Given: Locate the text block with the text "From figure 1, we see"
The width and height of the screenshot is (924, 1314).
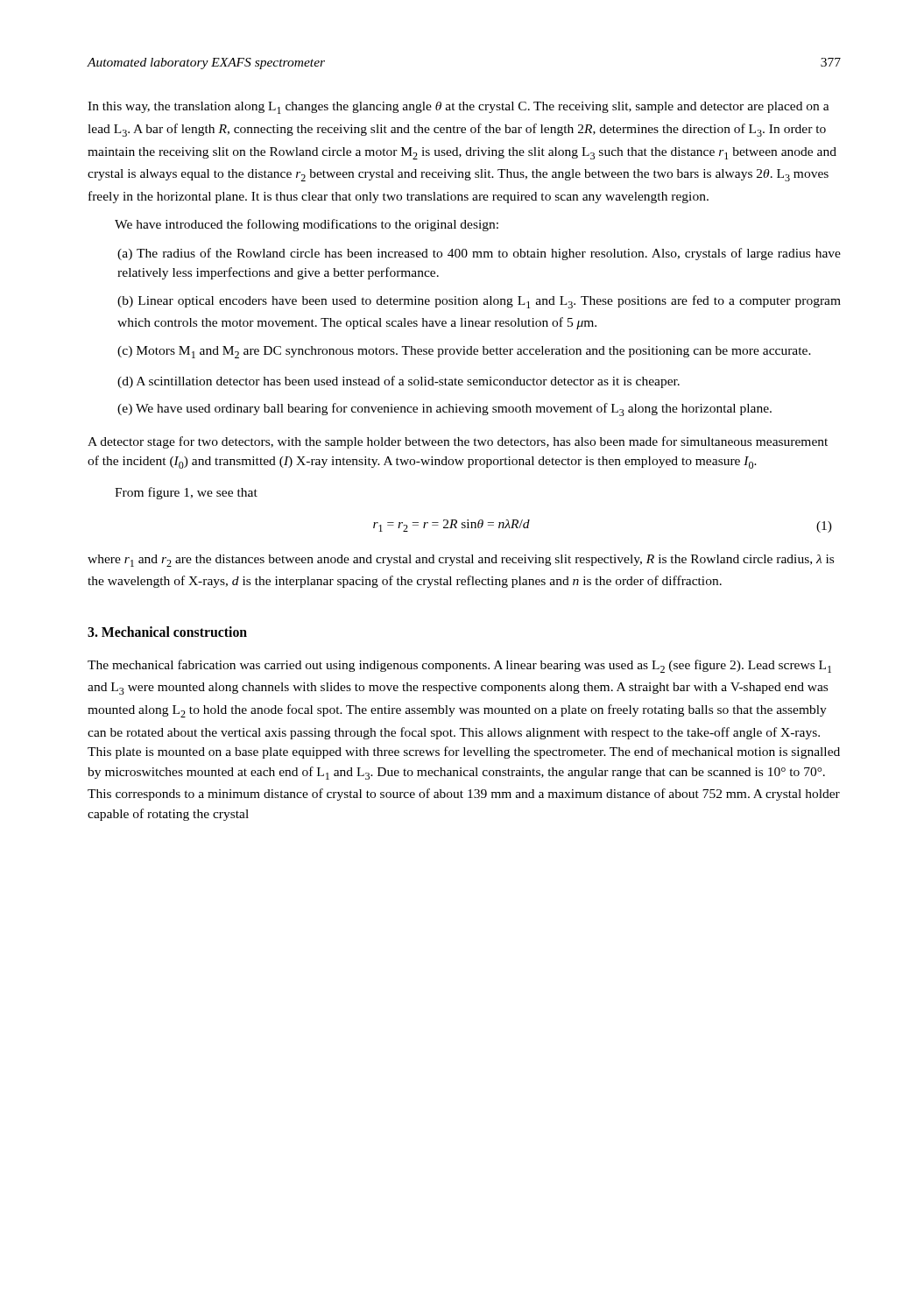Looking at the screenshot, I should click(x=186, y=492).
